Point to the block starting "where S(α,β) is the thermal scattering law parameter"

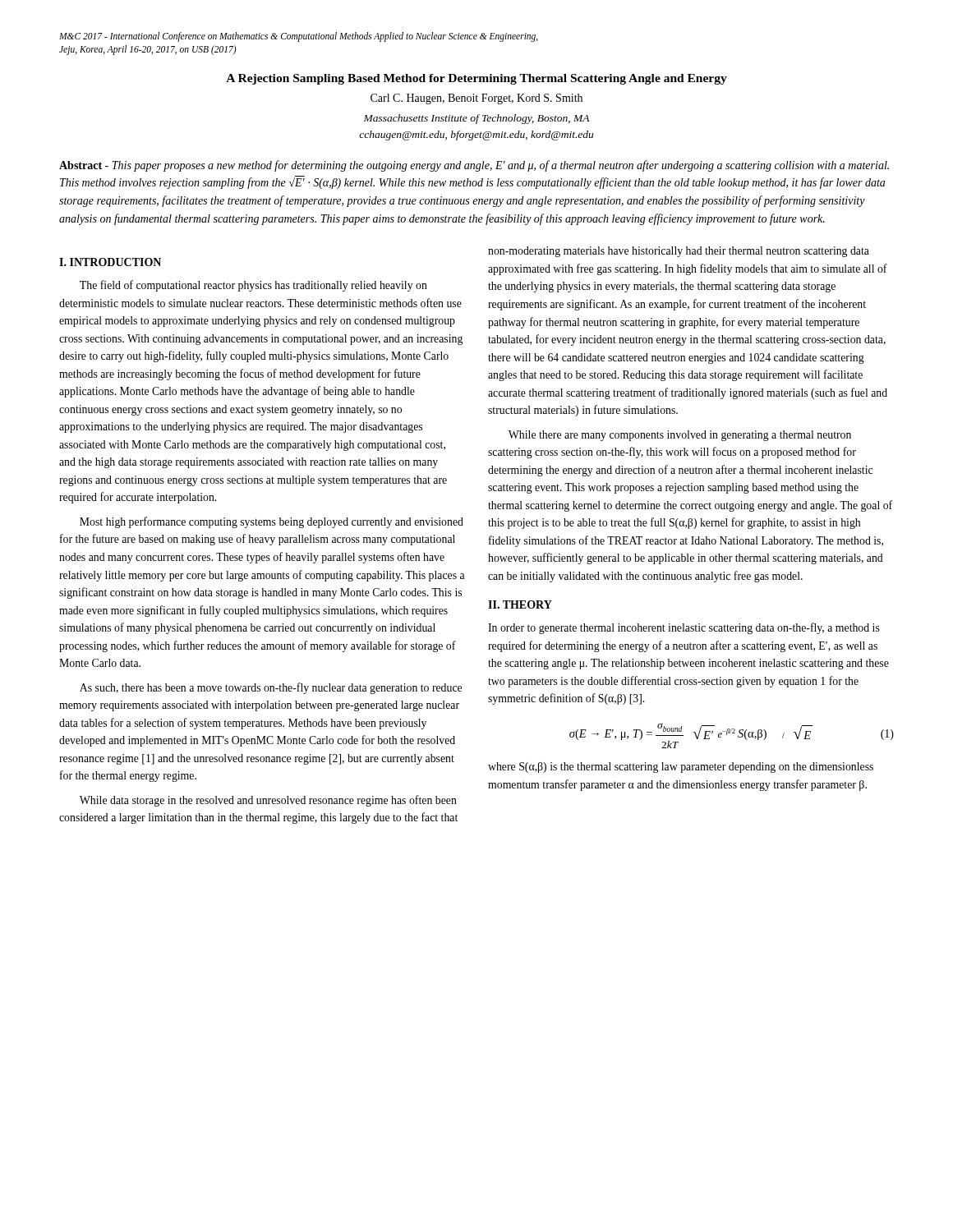pos(691,776)
